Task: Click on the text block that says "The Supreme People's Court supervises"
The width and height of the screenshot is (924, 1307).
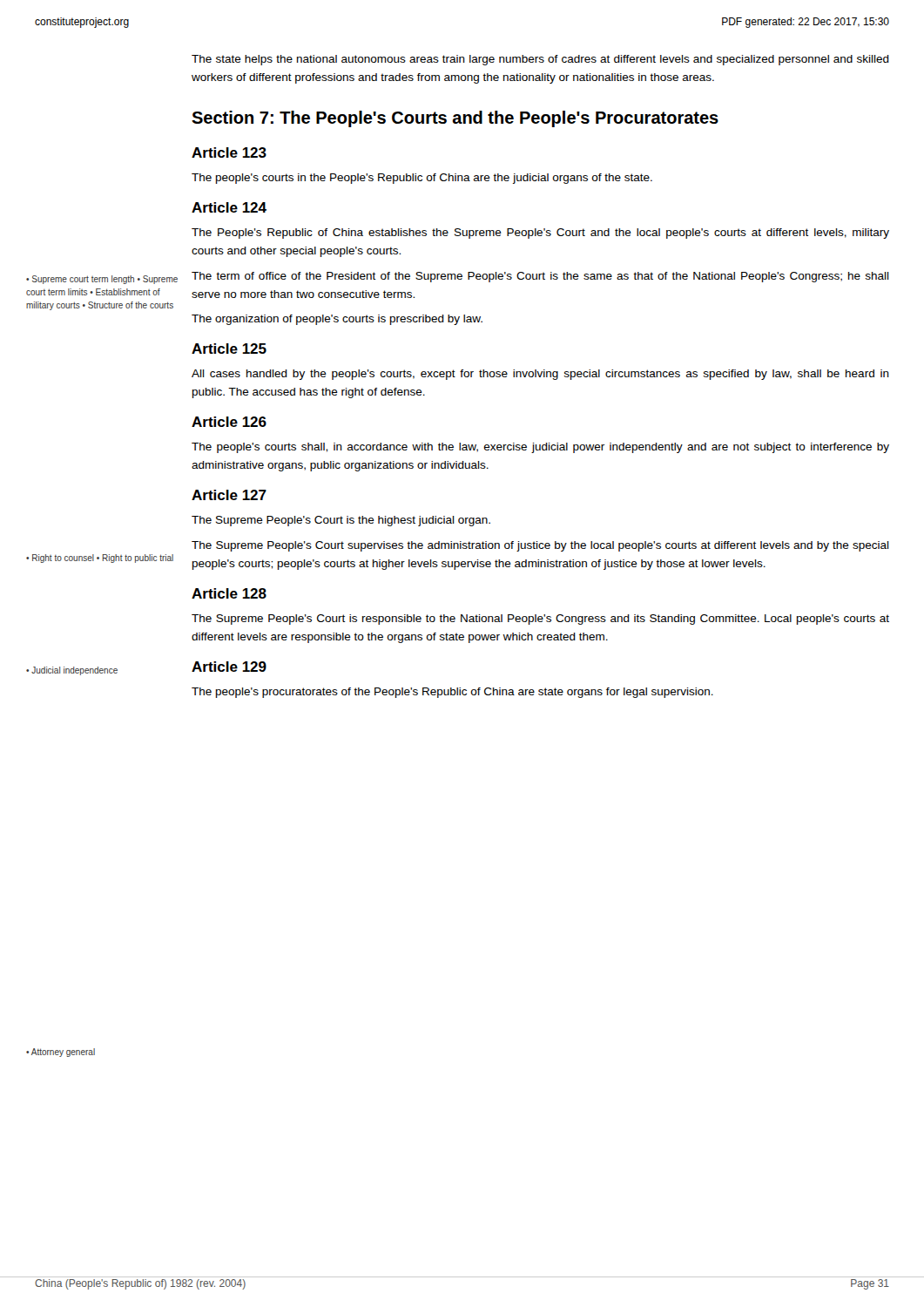Action: point(540,554)
